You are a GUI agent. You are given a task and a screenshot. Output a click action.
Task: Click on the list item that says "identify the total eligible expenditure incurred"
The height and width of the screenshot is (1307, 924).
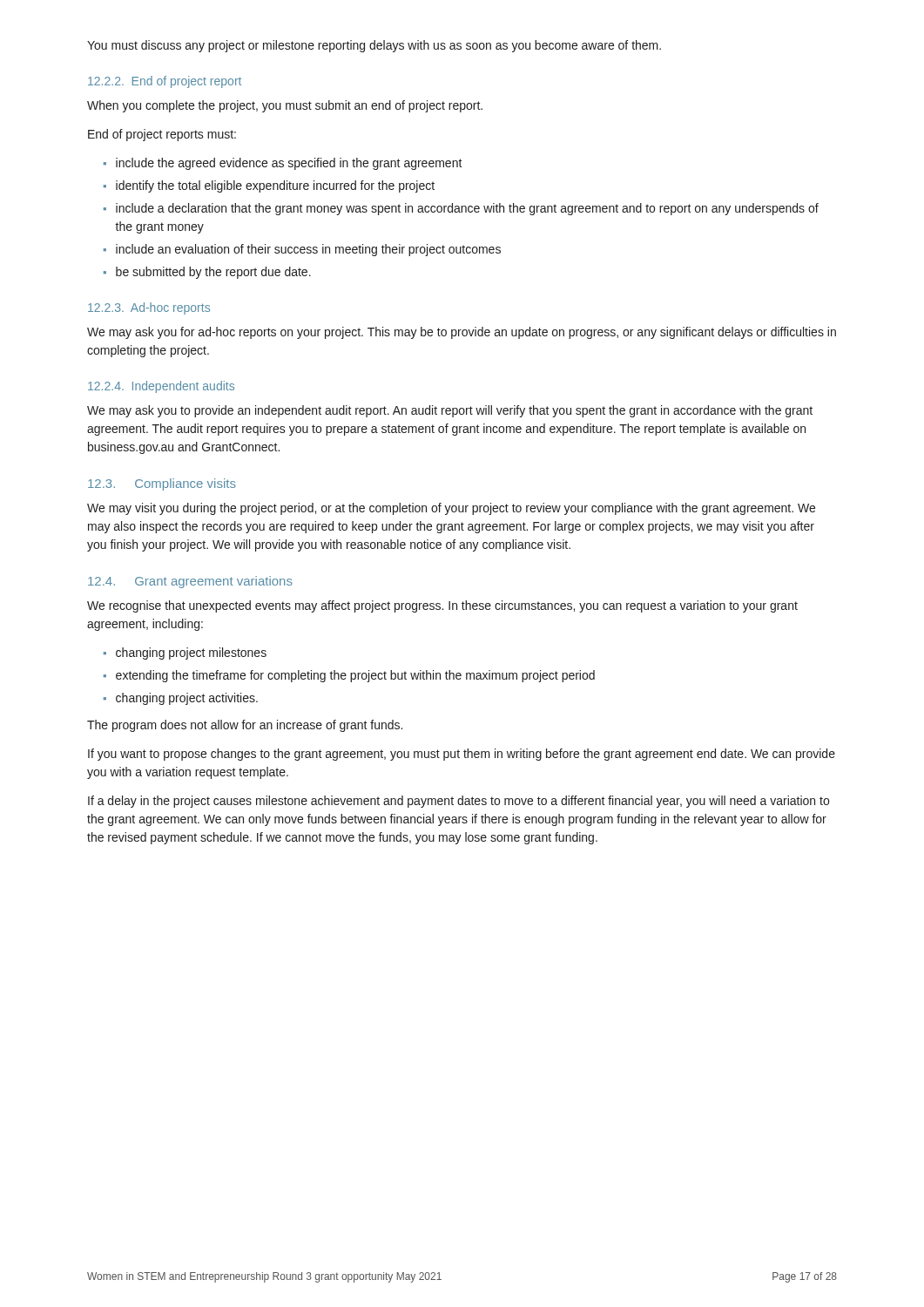275,186
